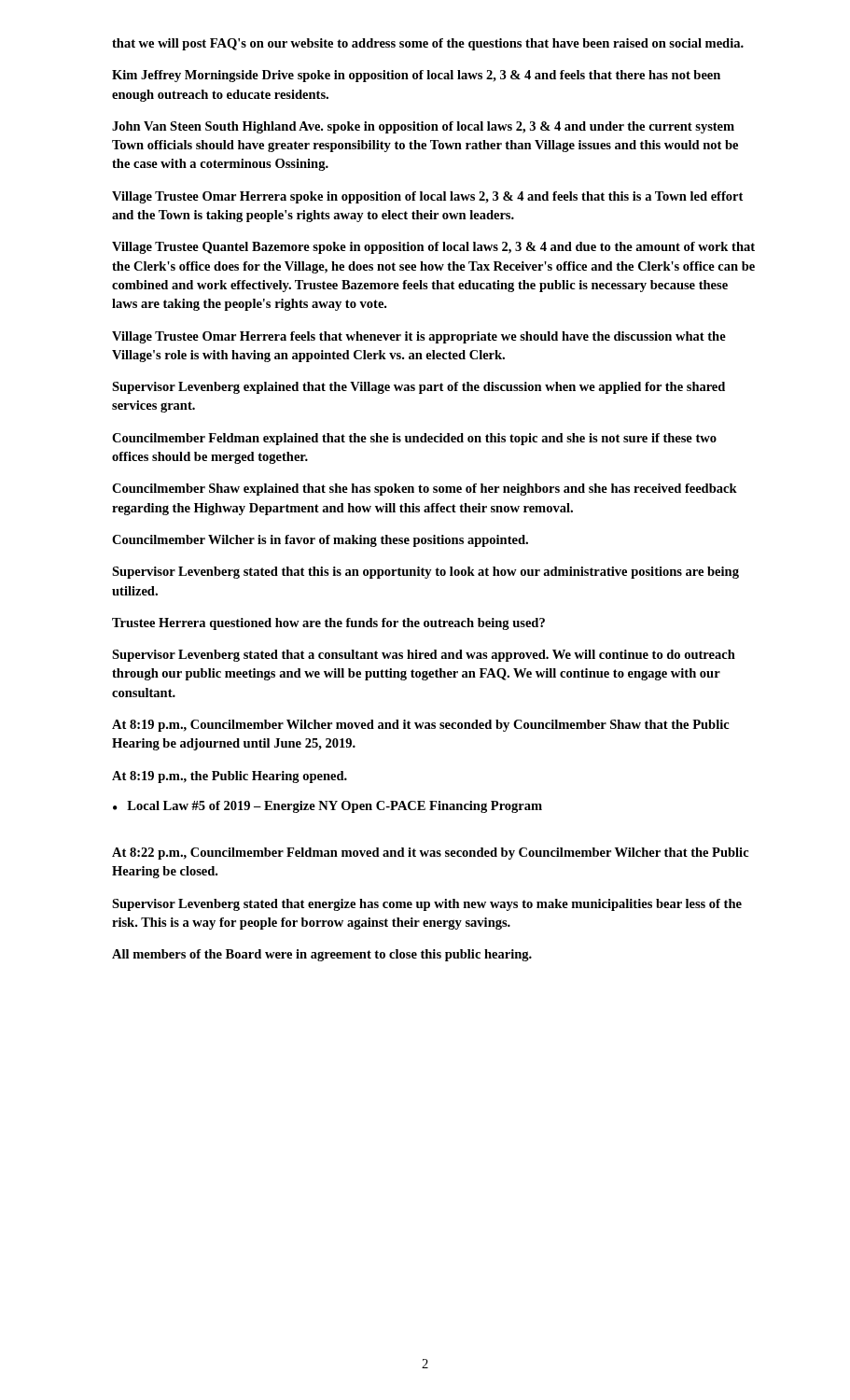Viewport: 850px width, 1400px height.
Task: Navigate to the block starting "At 8:19 p.m., the Public"
Action: [230, 775]
